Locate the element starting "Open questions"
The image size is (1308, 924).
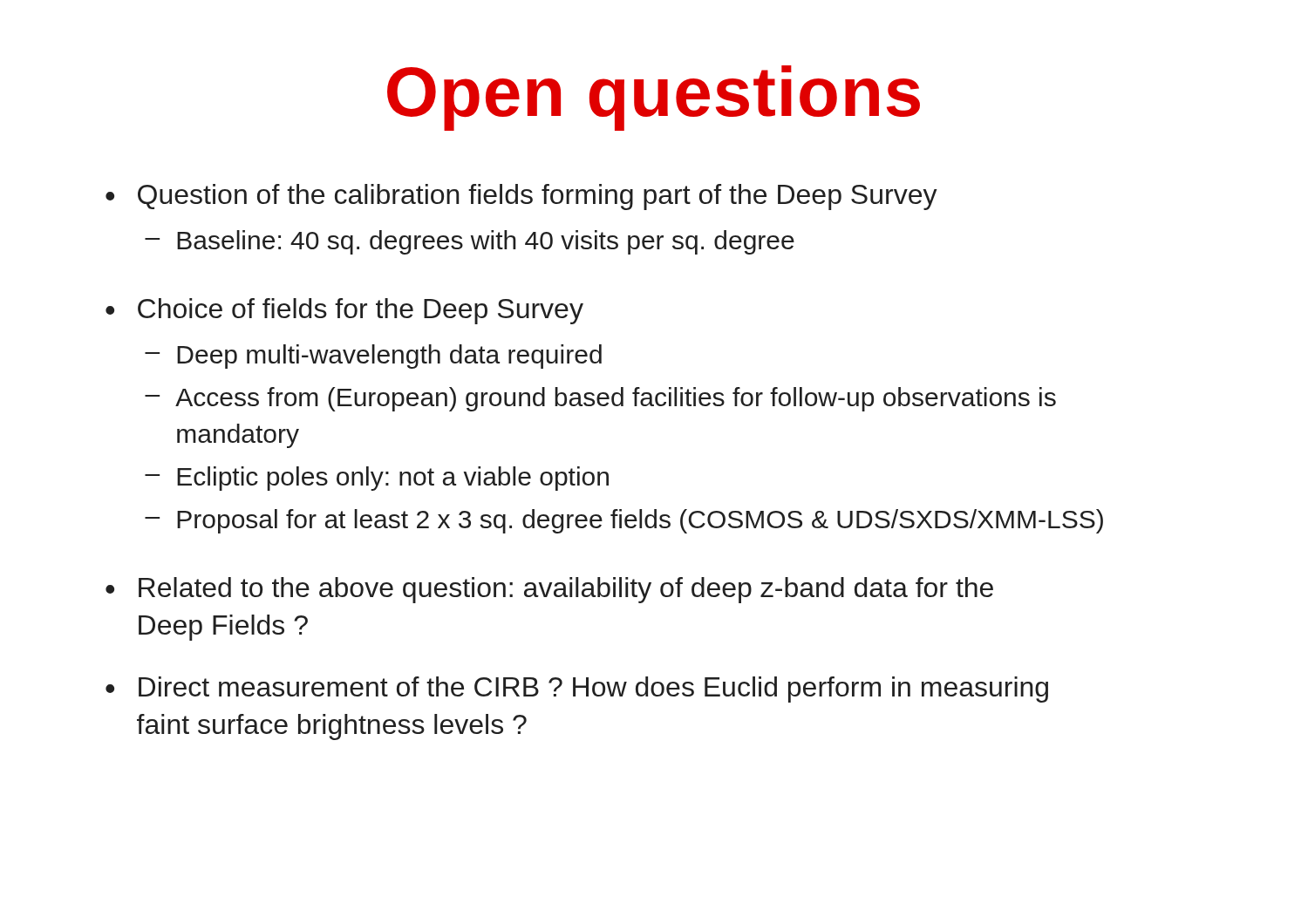pos(654,92)
